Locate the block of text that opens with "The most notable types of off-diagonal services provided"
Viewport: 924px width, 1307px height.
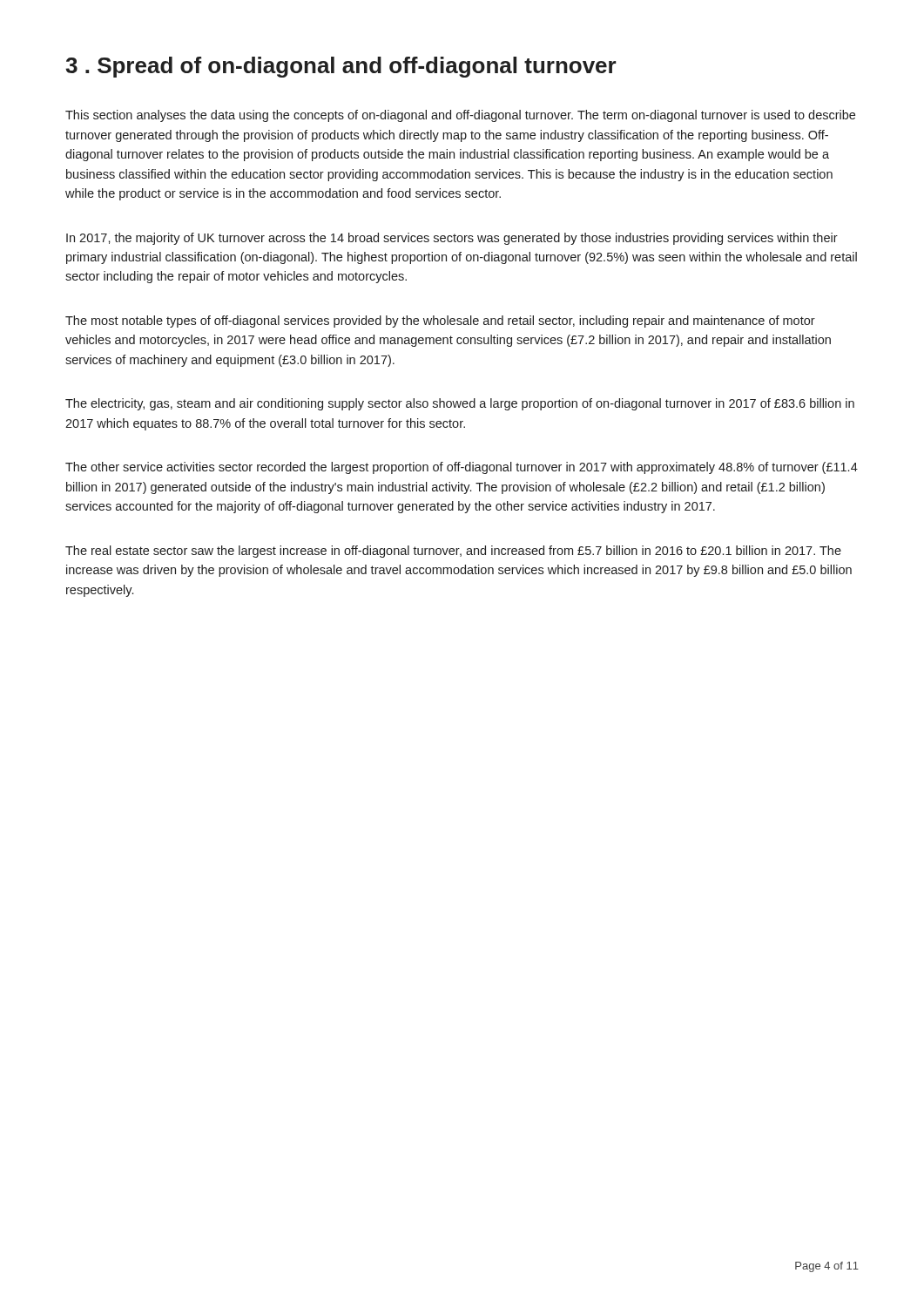[x=448, y=340]
